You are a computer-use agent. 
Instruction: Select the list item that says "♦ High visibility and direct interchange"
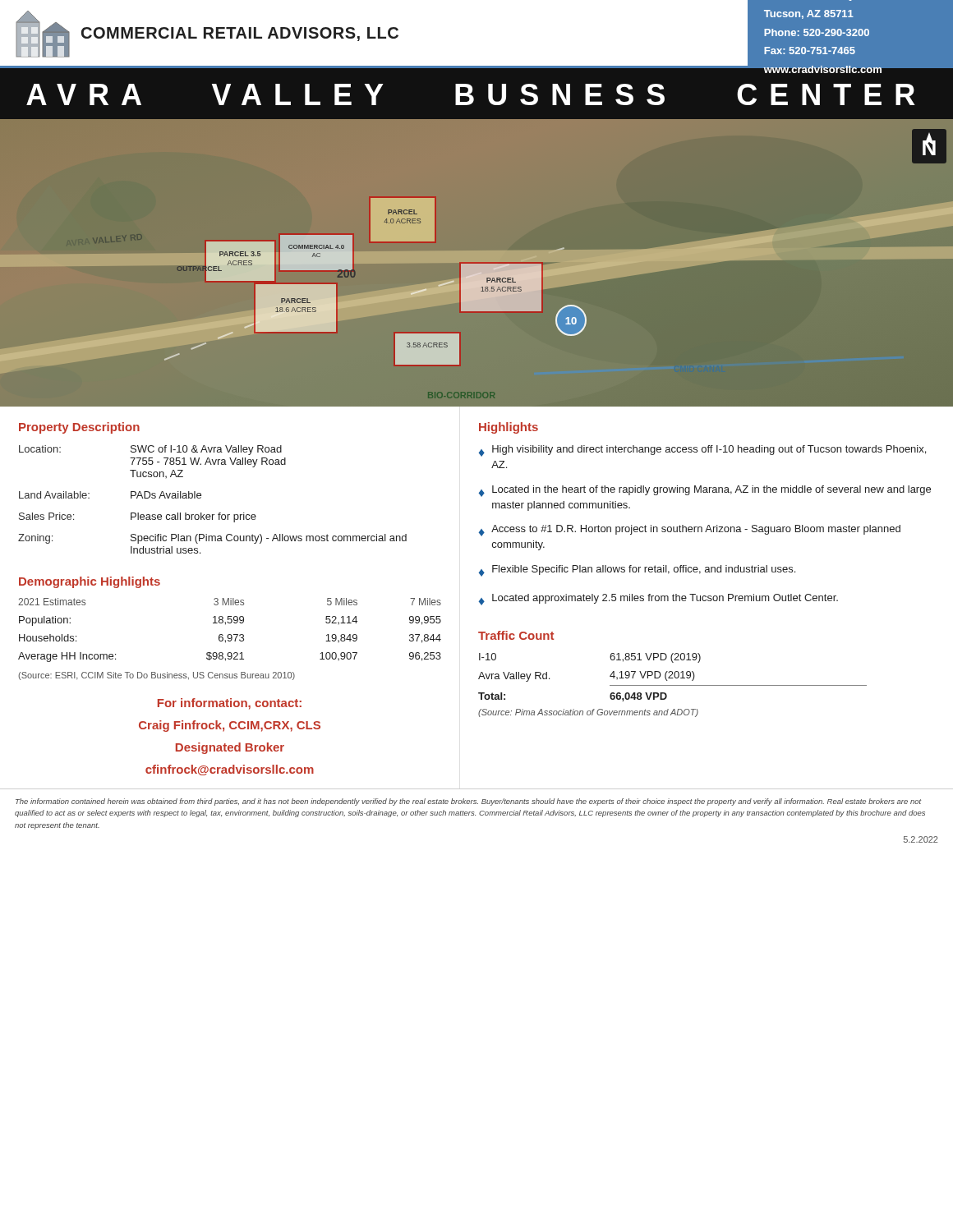tap(707, 457)
